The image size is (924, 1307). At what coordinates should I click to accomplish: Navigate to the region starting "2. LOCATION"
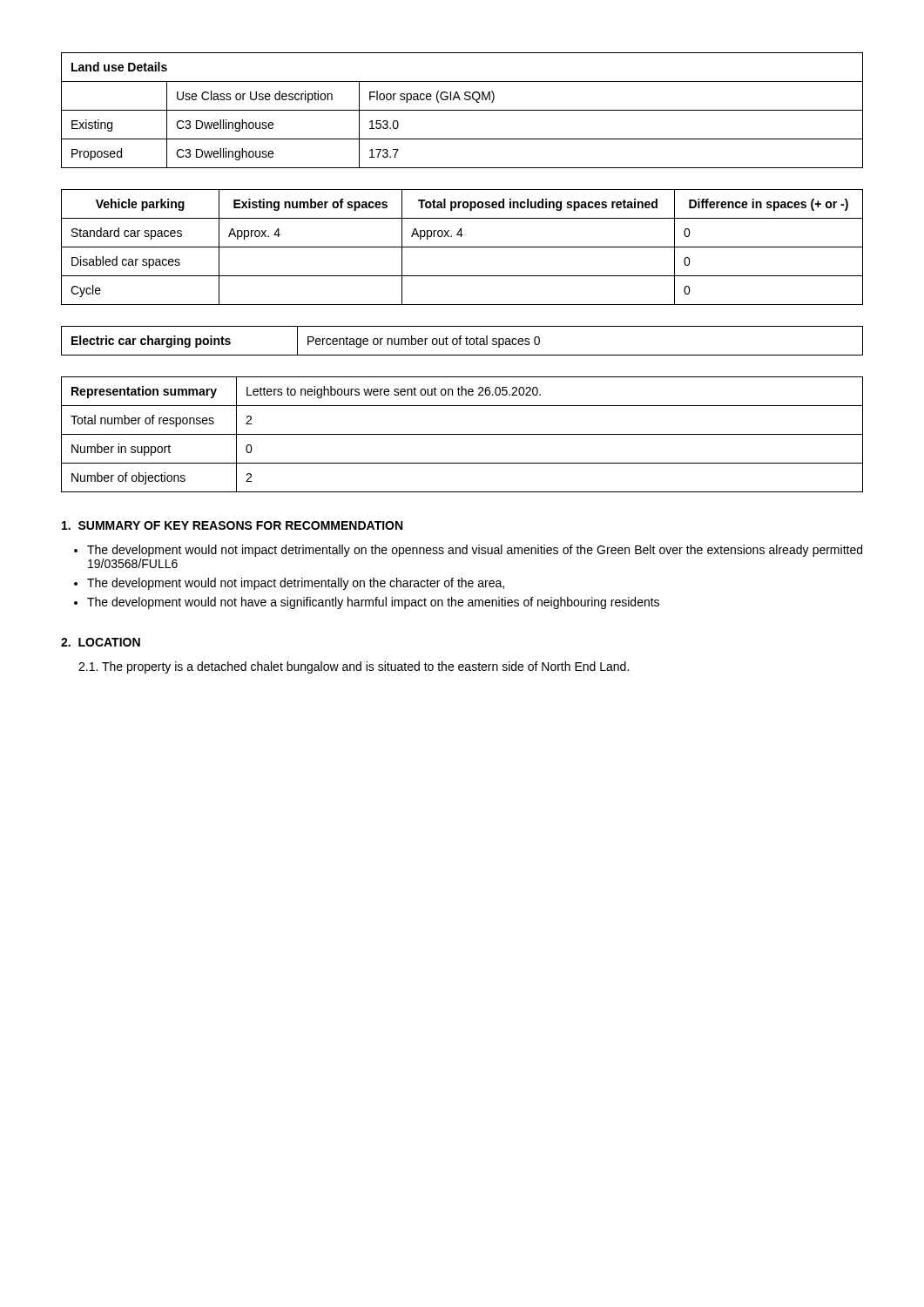point(101,642)
